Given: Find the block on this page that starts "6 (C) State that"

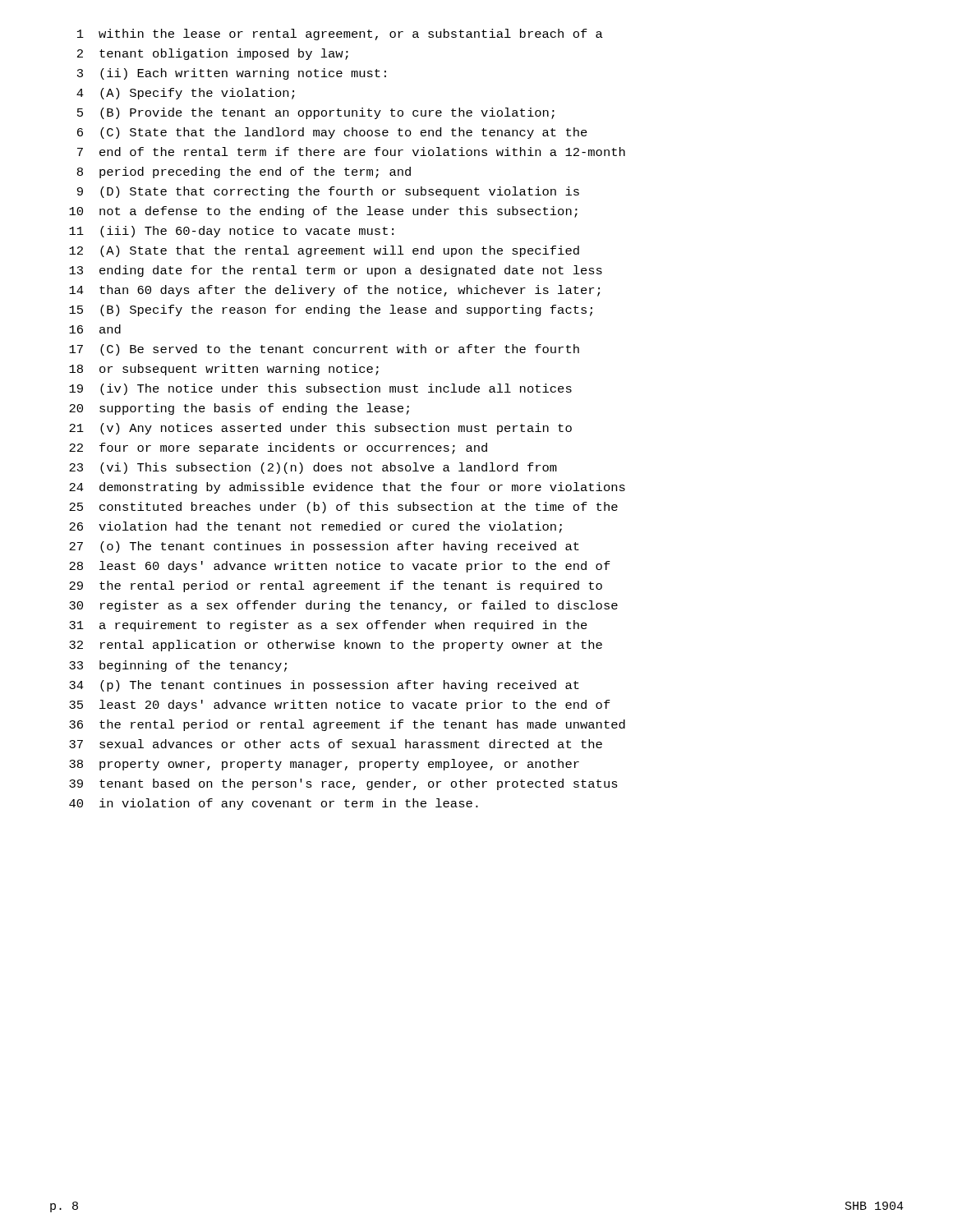Looking at the screenshot, I should tap(476, 133).
